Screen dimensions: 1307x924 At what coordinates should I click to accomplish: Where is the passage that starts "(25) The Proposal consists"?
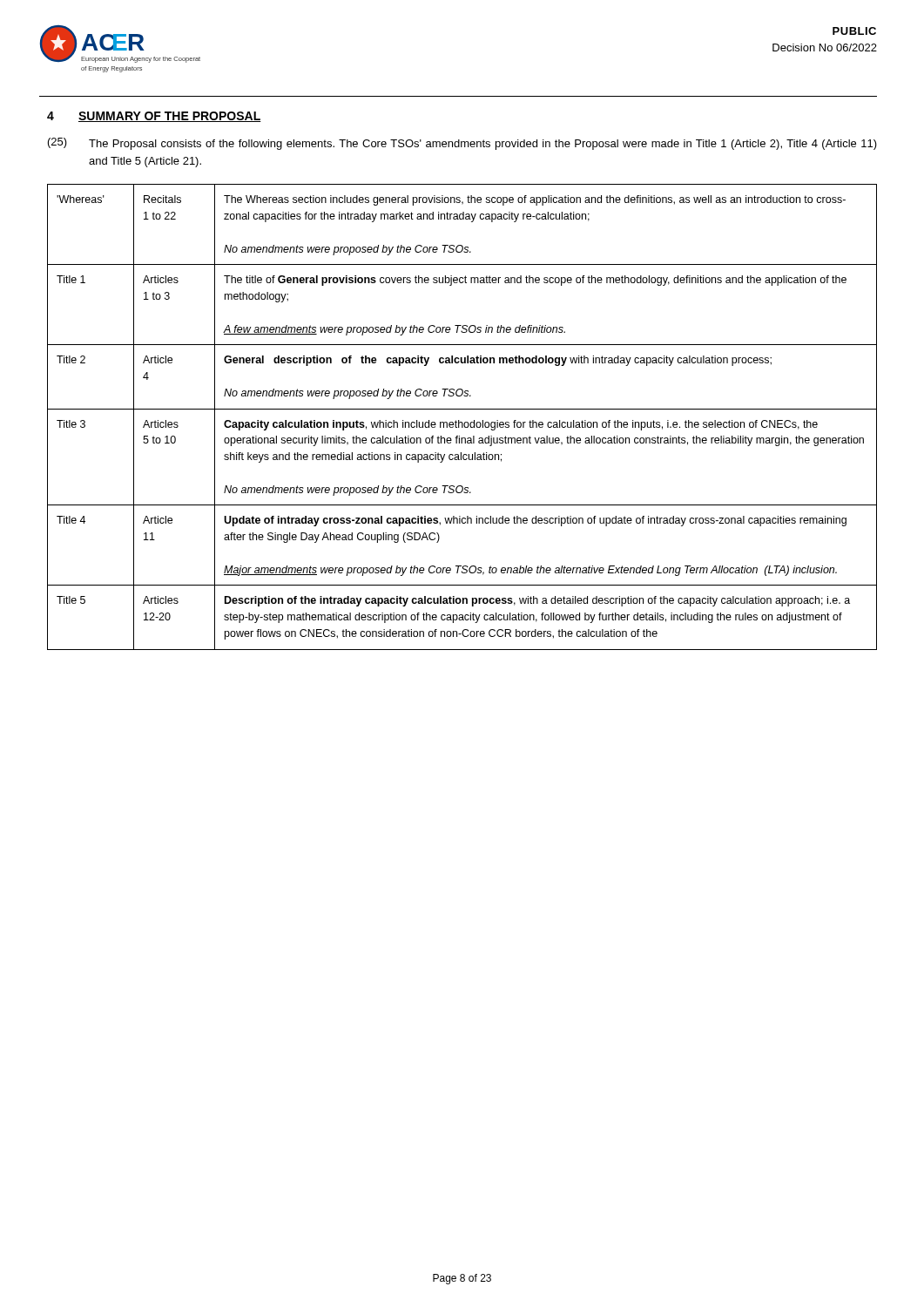pyautogui.click(x=462, y=153)
